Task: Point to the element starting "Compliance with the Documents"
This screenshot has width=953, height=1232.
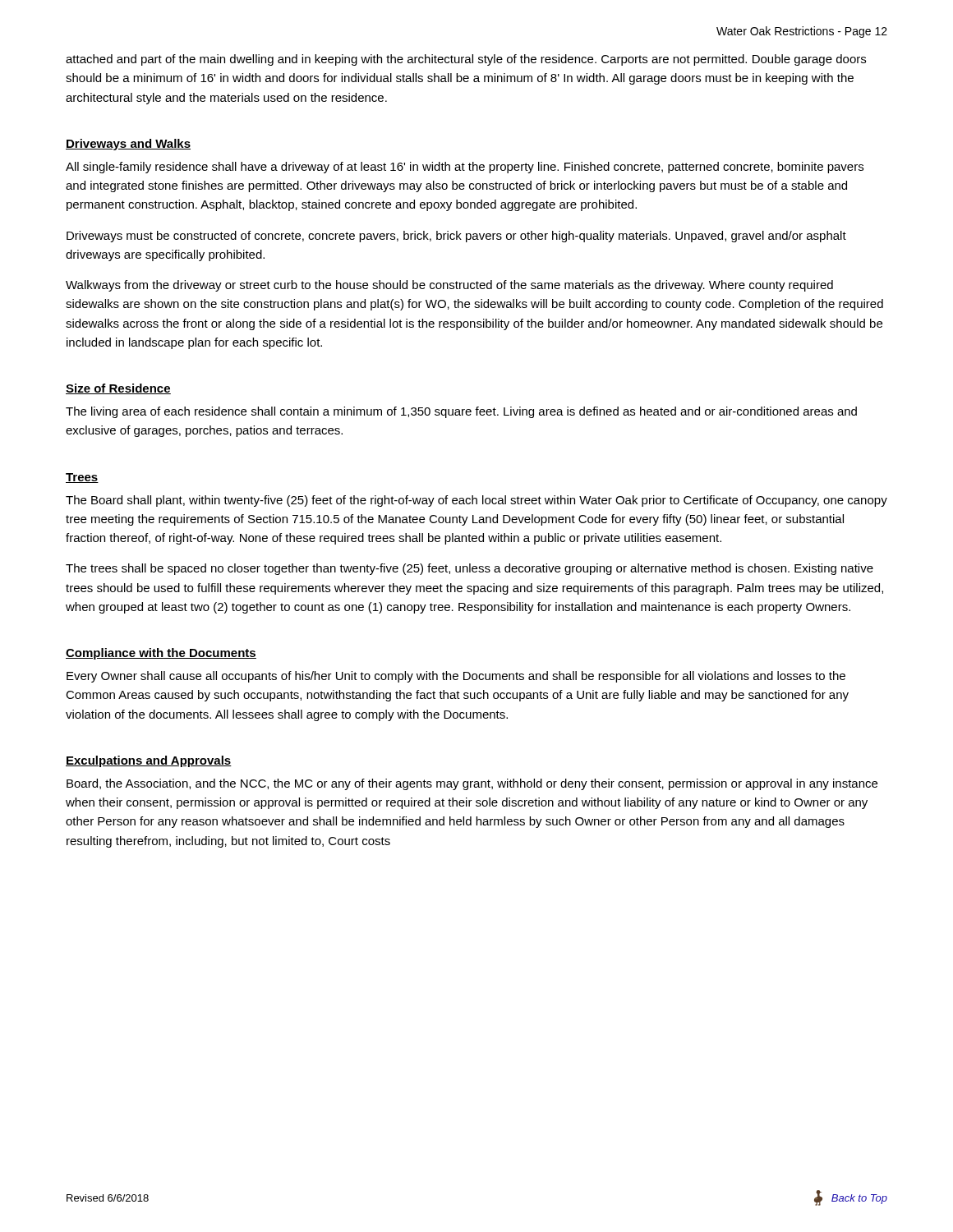Action: [x=161, y=653]
